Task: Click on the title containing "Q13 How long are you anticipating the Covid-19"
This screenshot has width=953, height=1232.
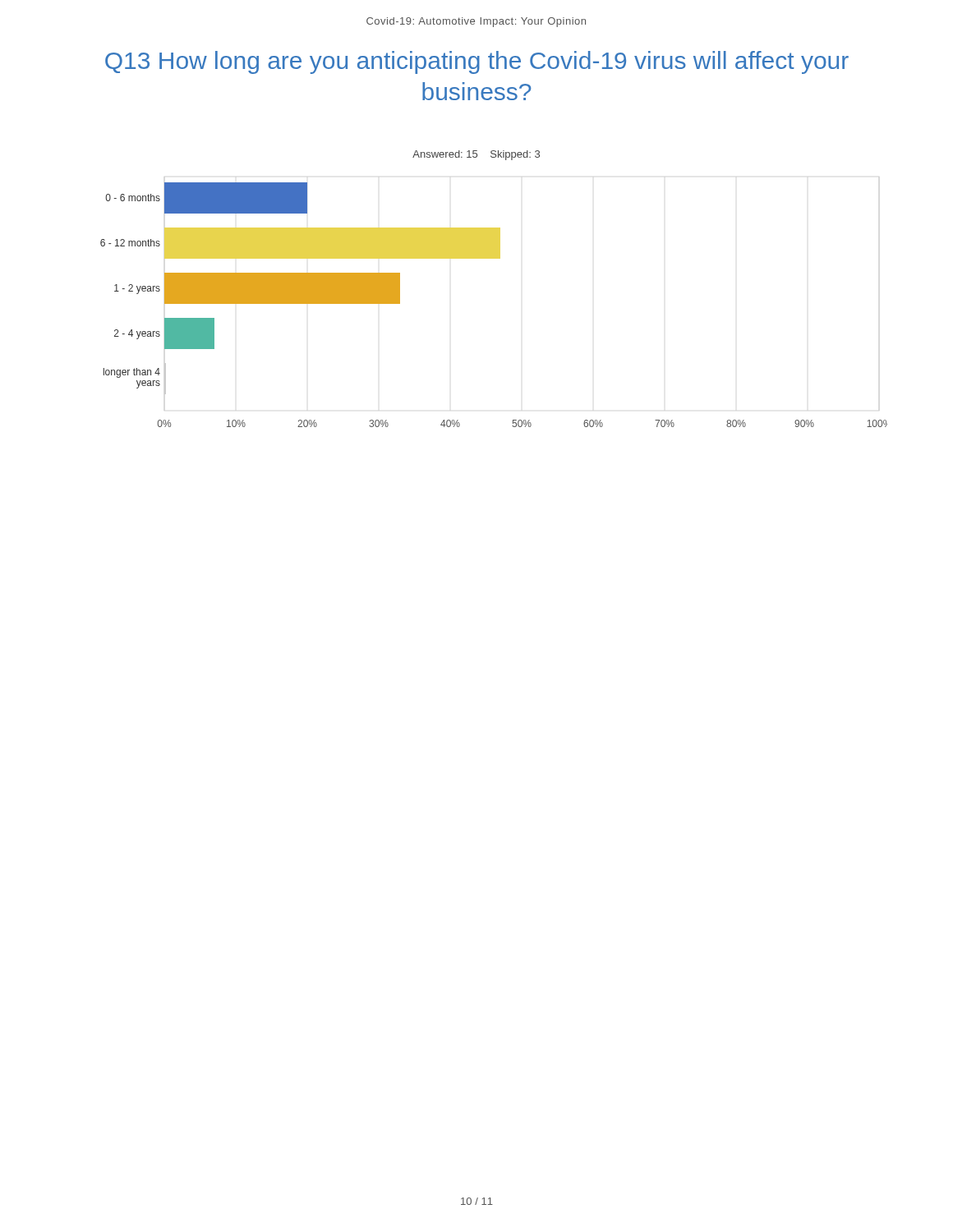Action: pyautogui.click(x=476, y=76)
